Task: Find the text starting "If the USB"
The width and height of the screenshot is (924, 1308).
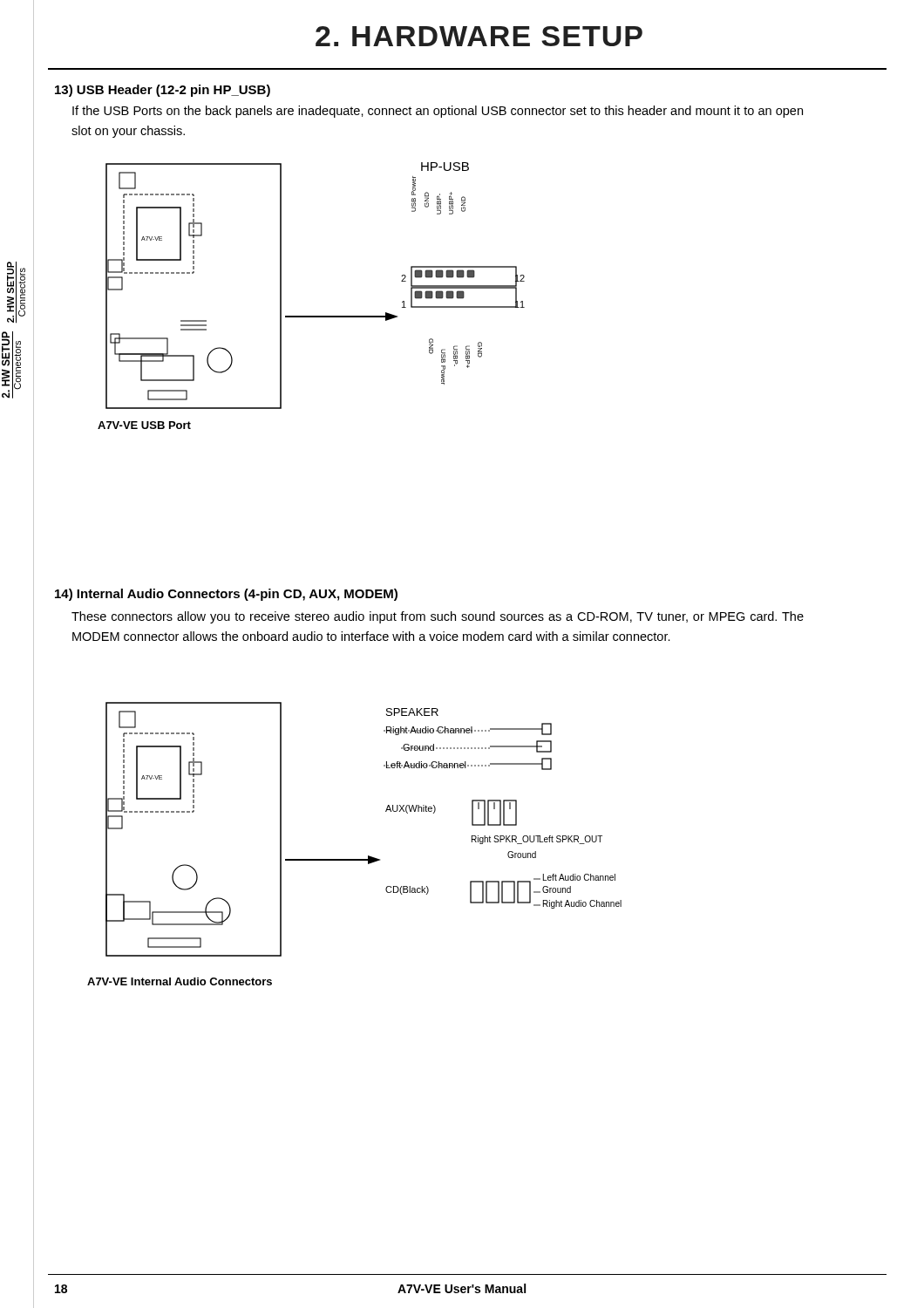Action: click(438, 121)
